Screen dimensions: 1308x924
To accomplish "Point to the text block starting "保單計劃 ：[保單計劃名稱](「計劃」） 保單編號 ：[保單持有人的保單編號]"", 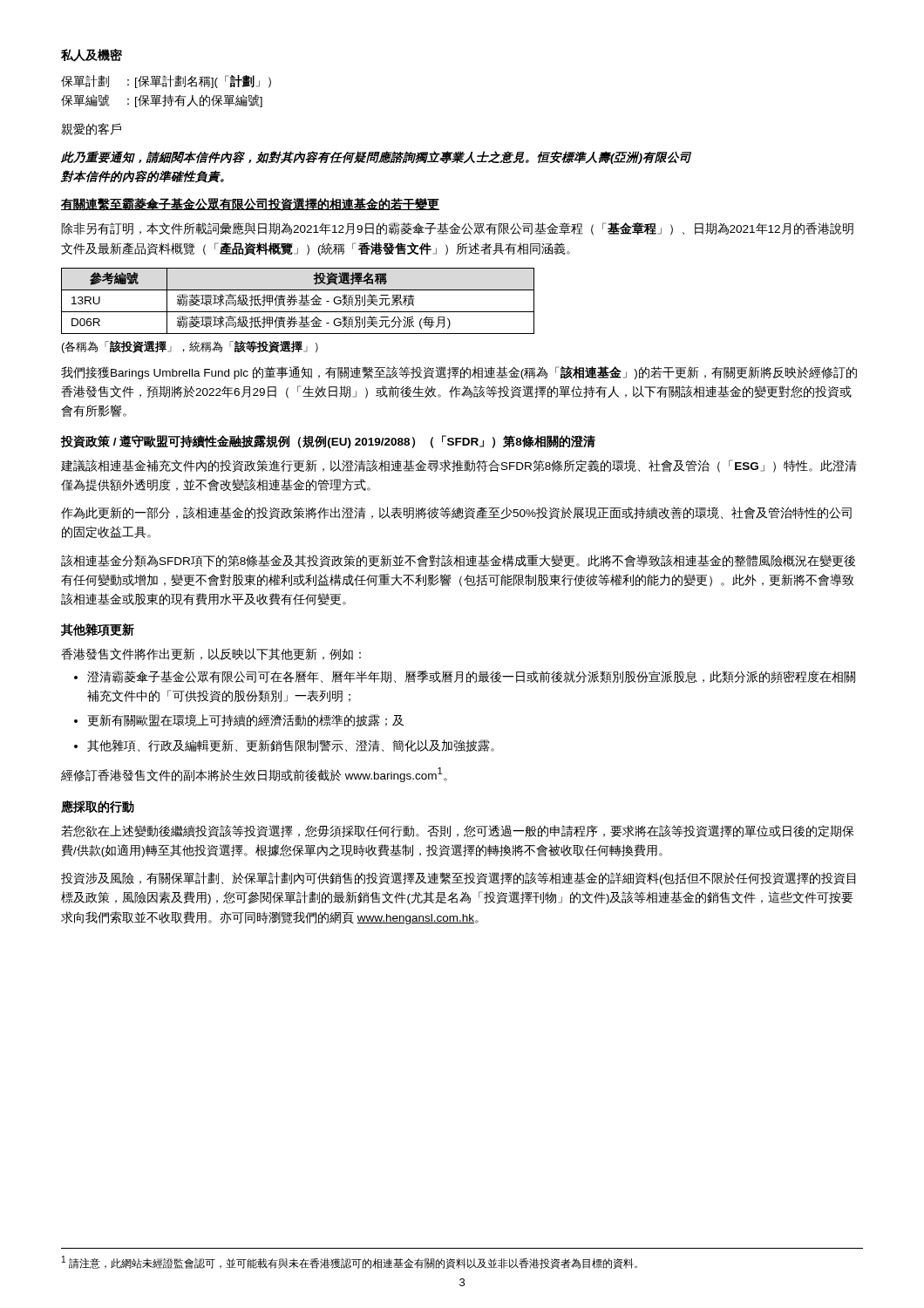I will tap(170, 91).
